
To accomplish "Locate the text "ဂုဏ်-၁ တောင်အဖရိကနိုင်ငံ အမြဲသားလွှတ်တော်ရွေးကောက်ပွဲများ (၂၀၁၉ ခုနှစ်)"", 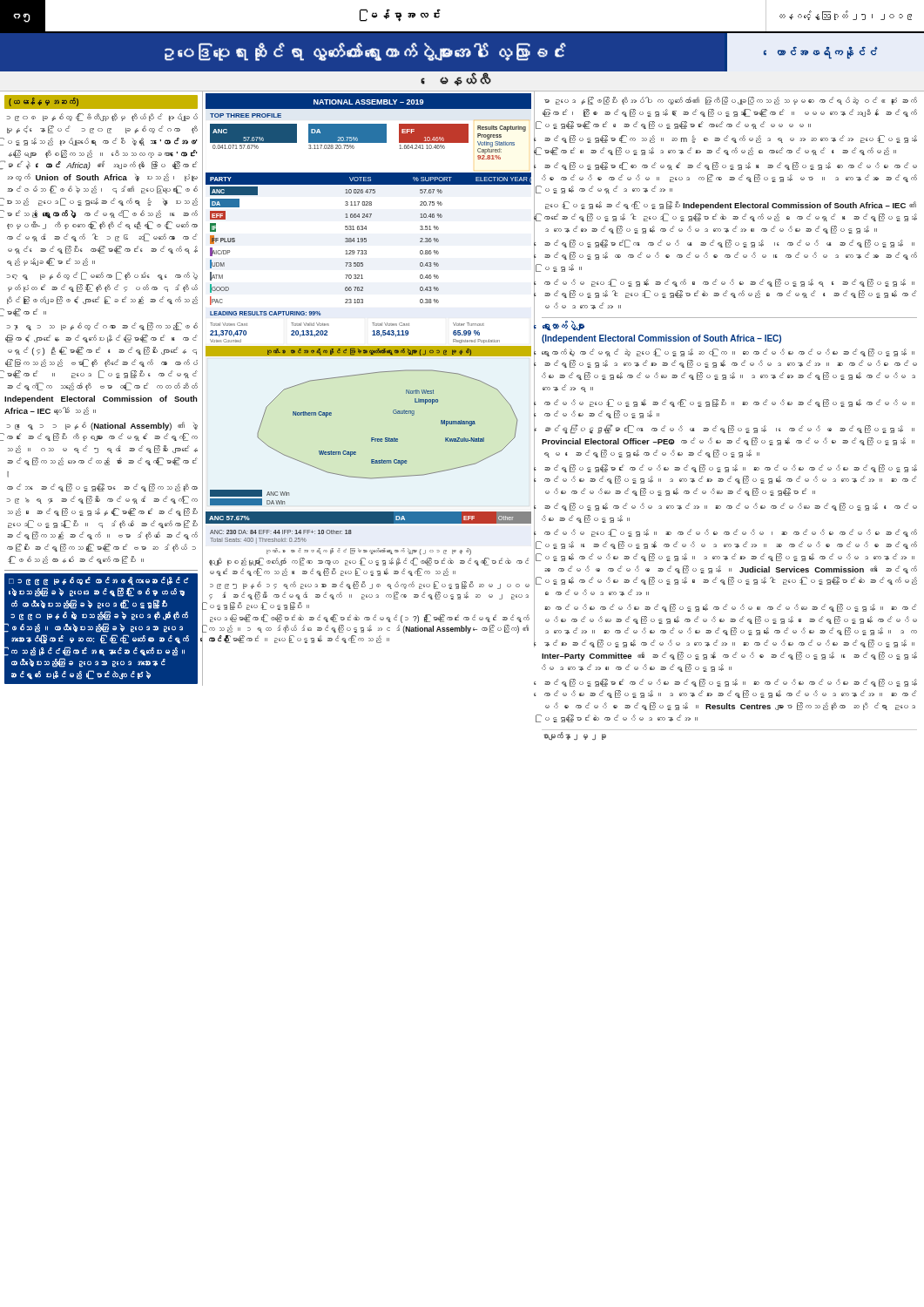I will (x=368, y=551).
